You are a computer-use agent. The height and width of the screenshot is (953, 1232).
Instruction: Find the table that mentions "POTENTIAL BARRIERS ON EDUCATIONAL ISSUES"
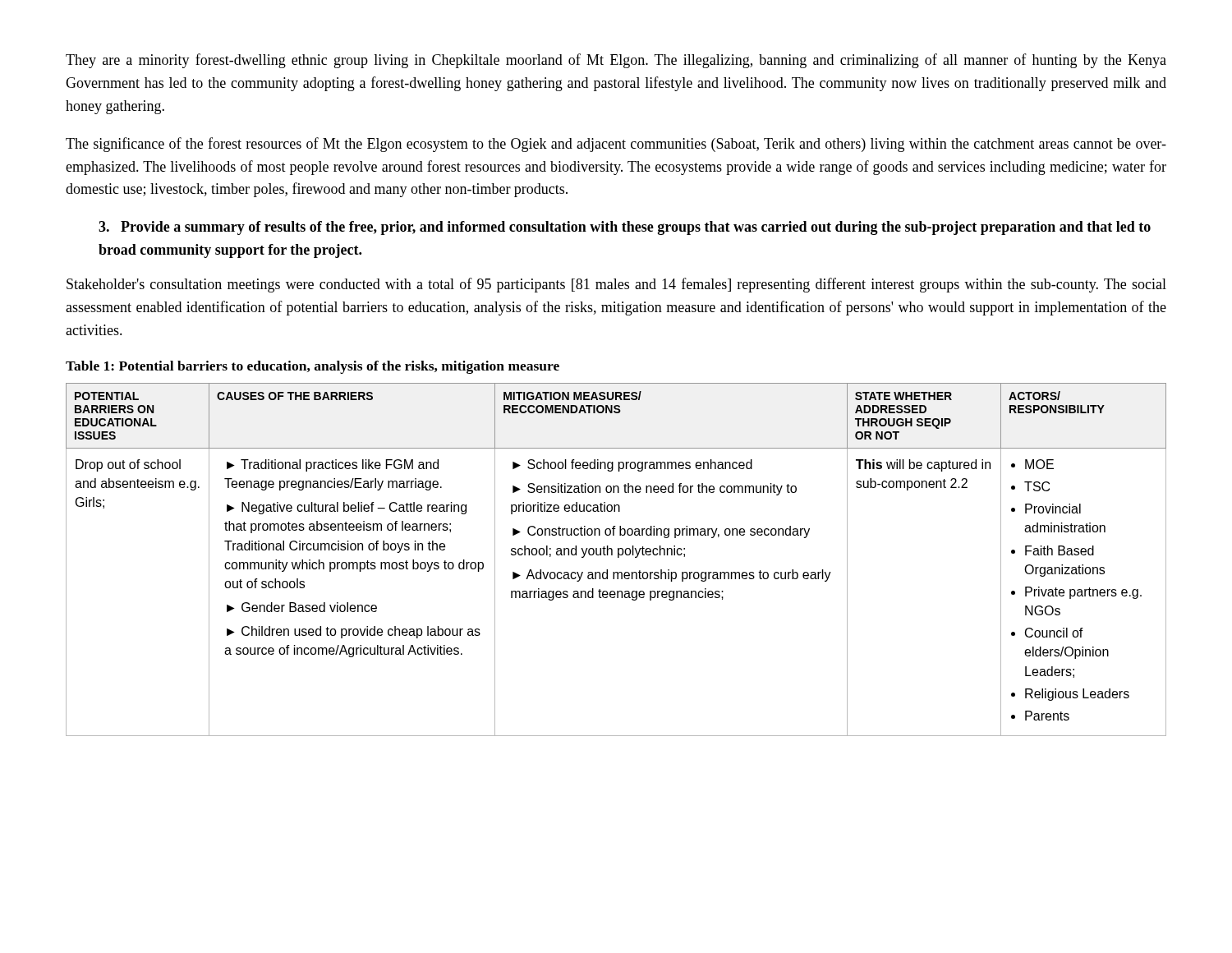click(x=616, y=559)
